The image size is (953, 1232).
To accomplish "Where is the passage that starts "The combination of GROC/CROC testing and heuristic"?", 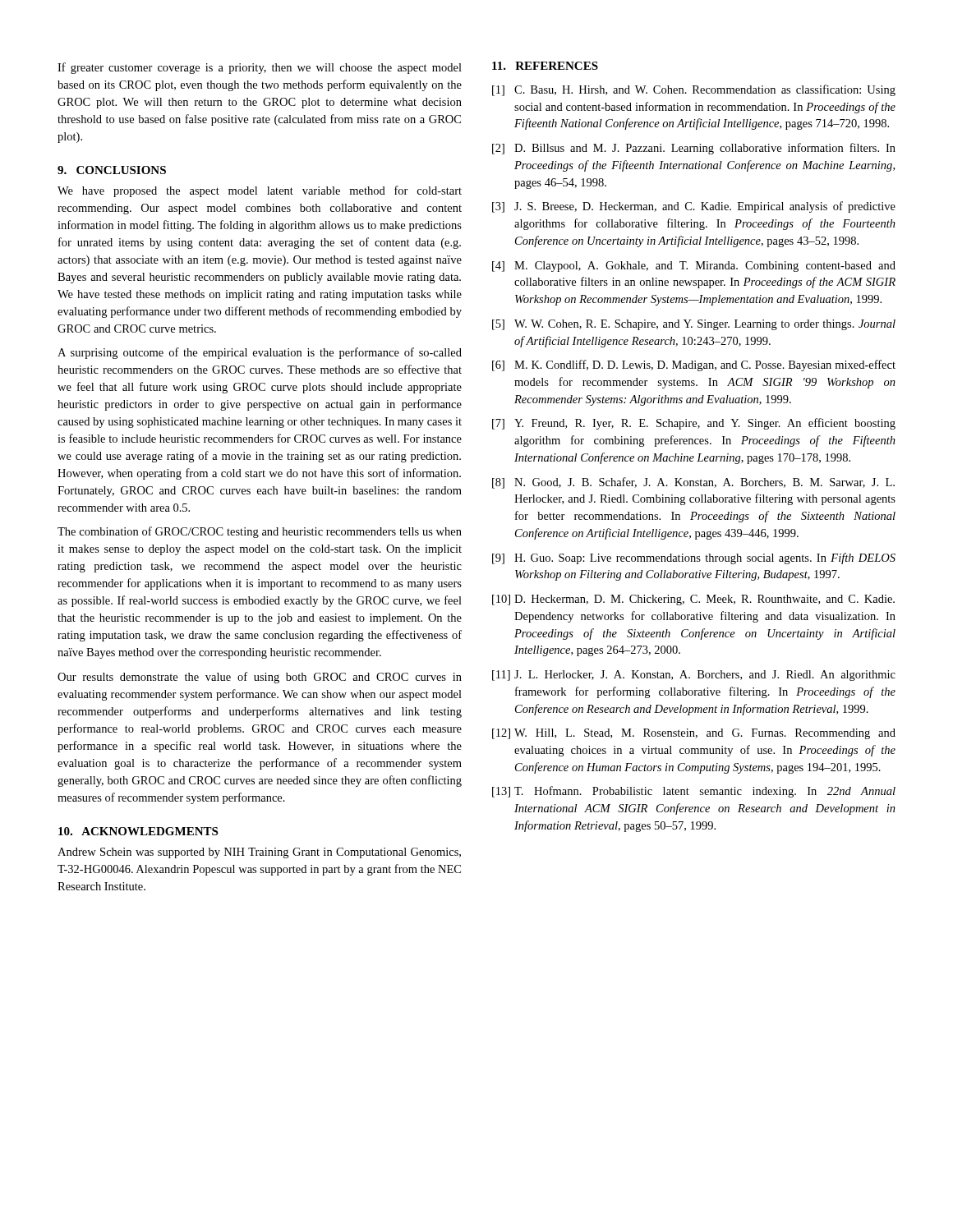I will 260,593.
